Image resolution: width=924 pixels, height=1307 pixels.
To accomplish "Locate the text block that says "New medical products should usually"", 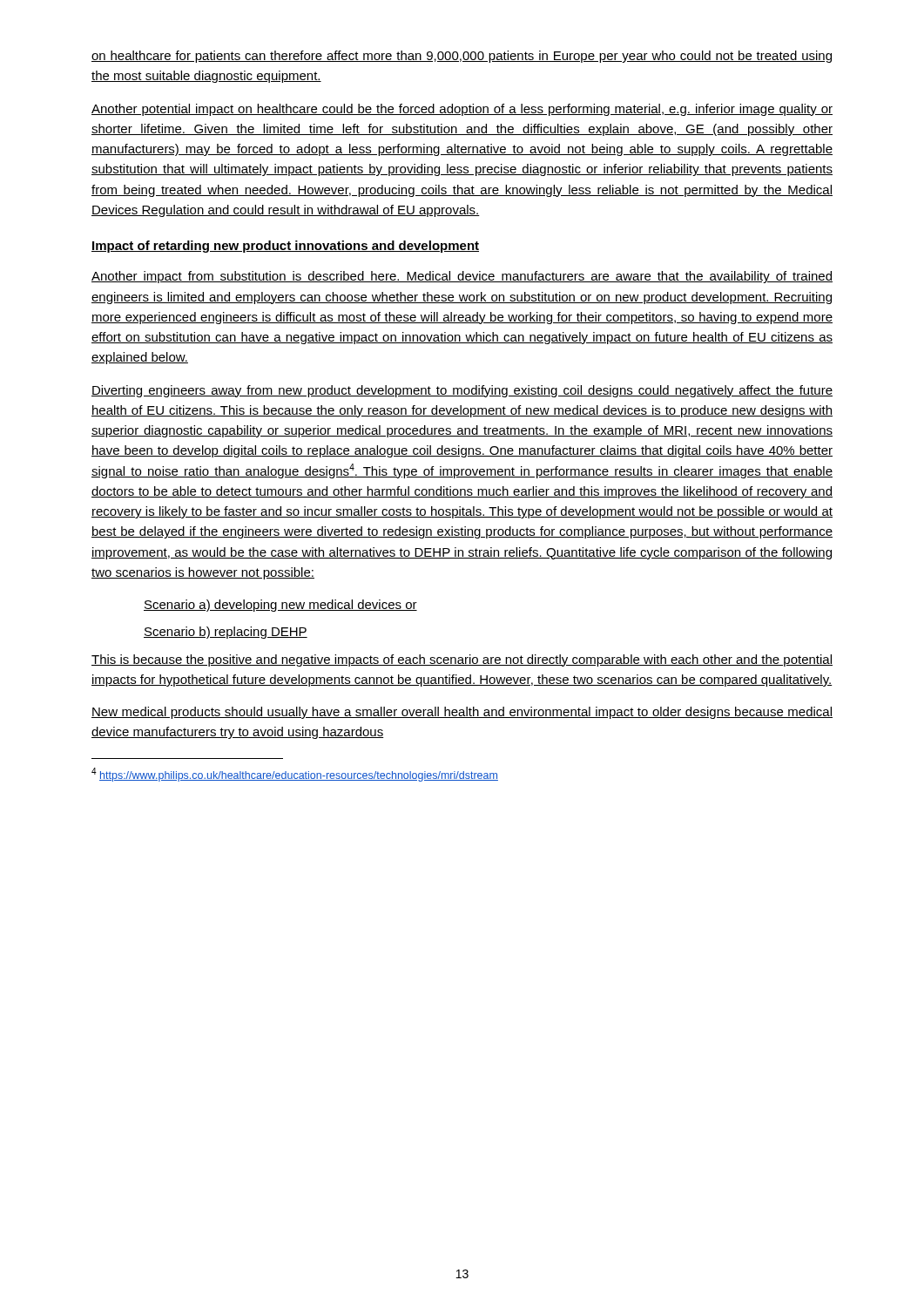I will point(462,722).
